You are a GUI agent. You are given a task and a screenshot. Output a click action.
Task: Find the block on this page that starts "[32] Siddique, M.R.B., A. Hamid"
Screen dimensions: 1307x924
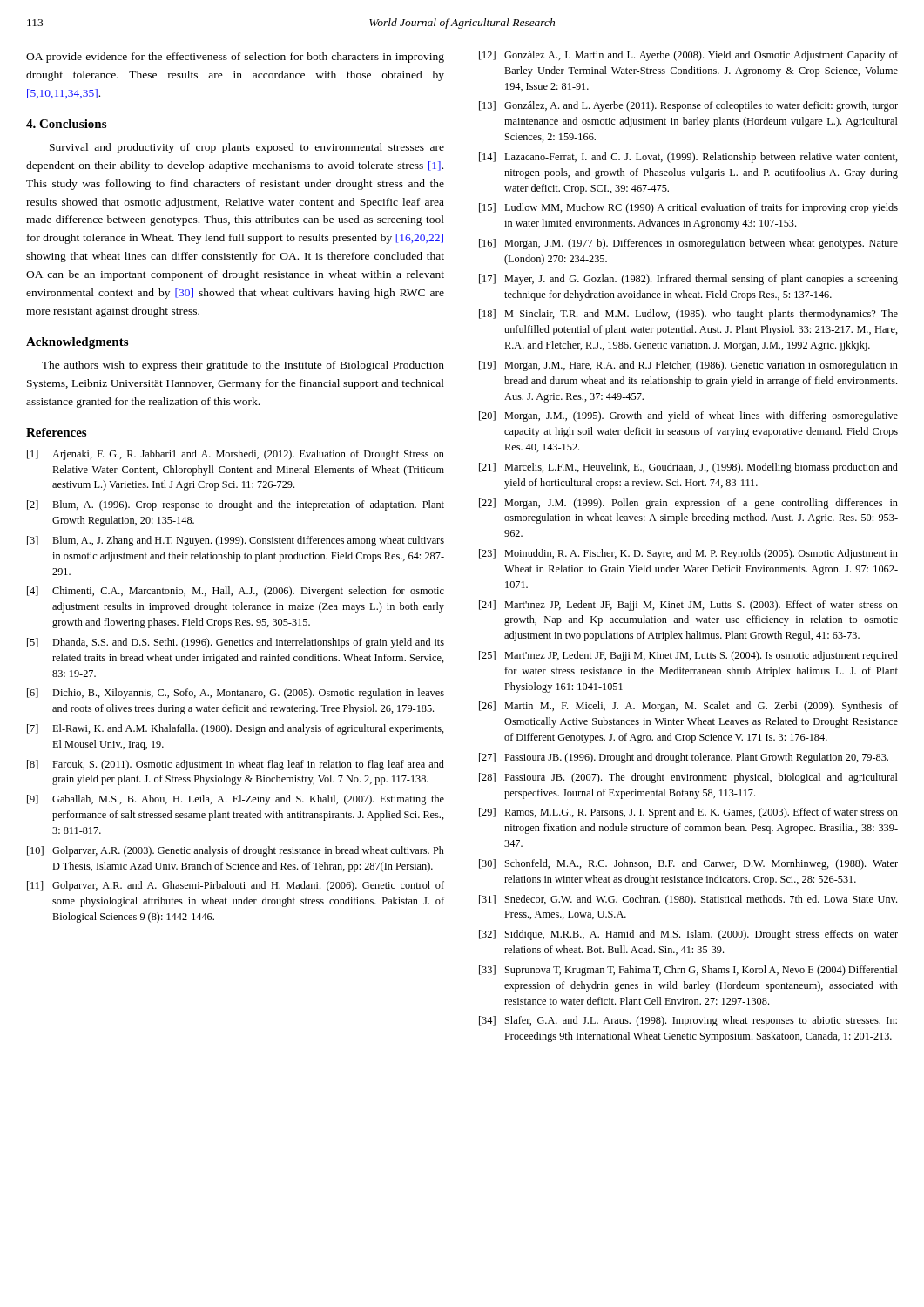click(688, 943)
